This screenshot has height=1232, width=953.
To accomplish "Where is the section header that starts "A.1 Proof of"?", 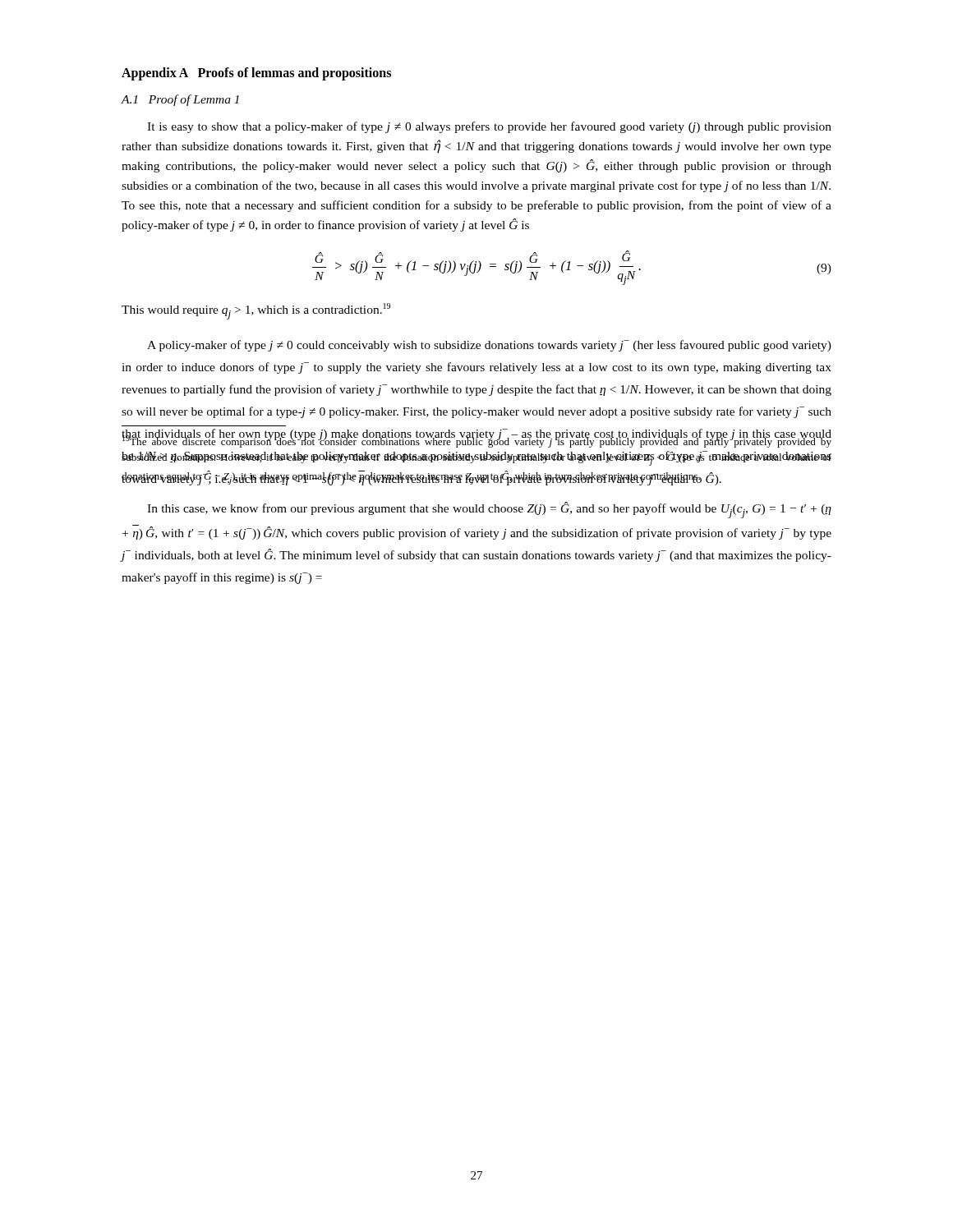I will [x=181, y=99].
